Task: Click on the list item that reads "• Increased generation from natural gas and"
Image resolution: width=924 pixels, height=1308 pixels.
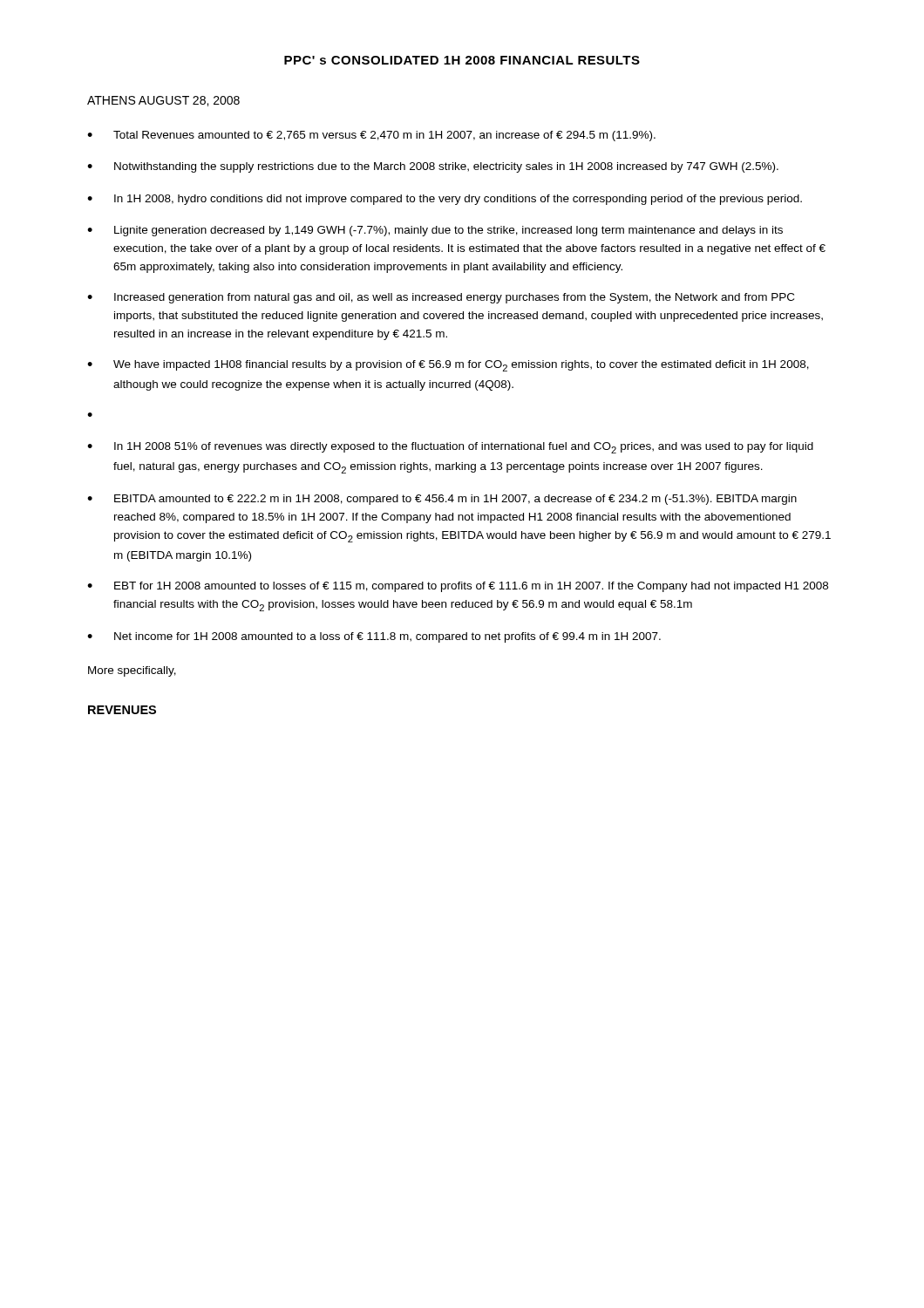Action: [x=462, y=316]
